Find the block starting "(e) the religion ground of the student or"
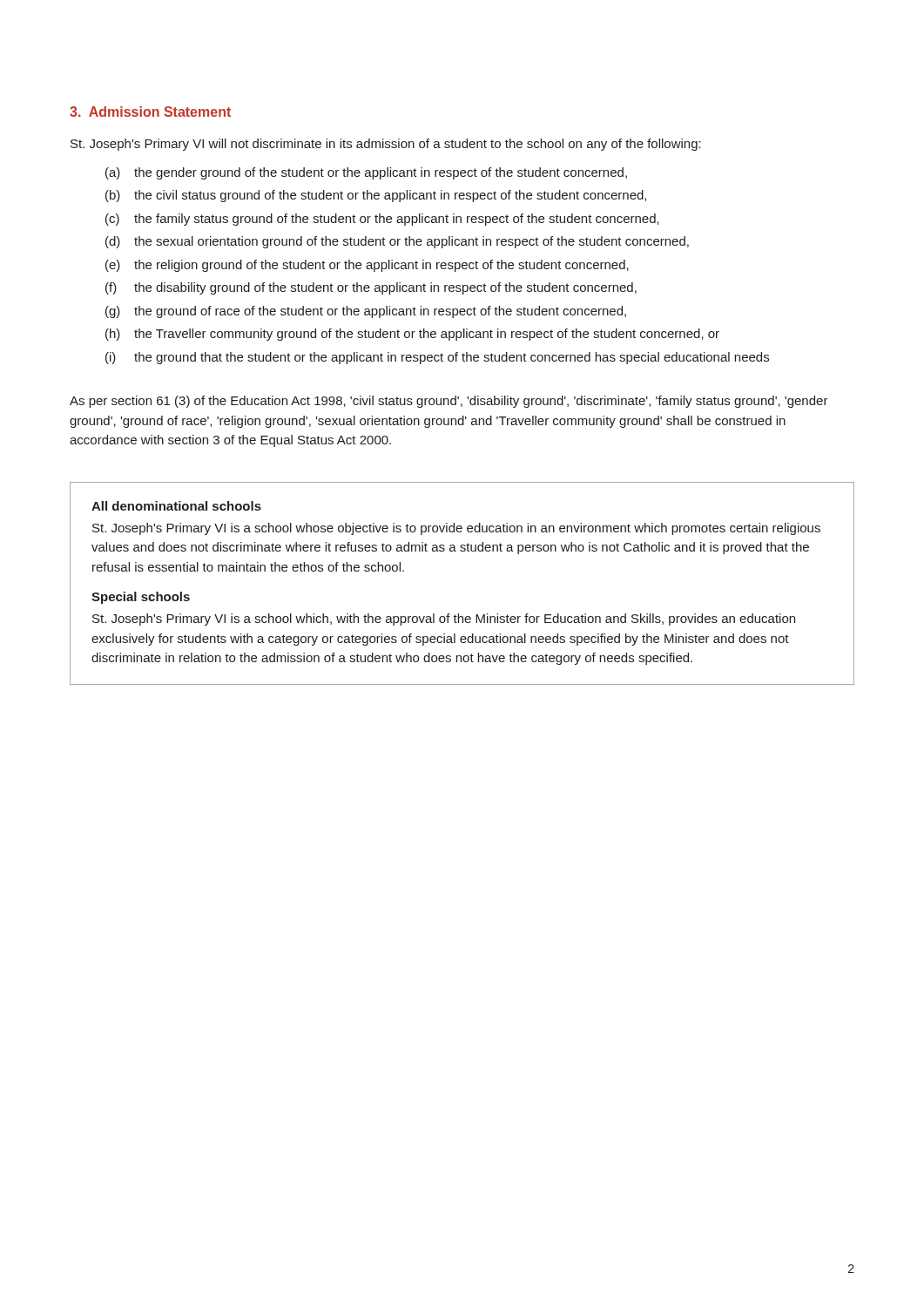 (x=479, y=265)
